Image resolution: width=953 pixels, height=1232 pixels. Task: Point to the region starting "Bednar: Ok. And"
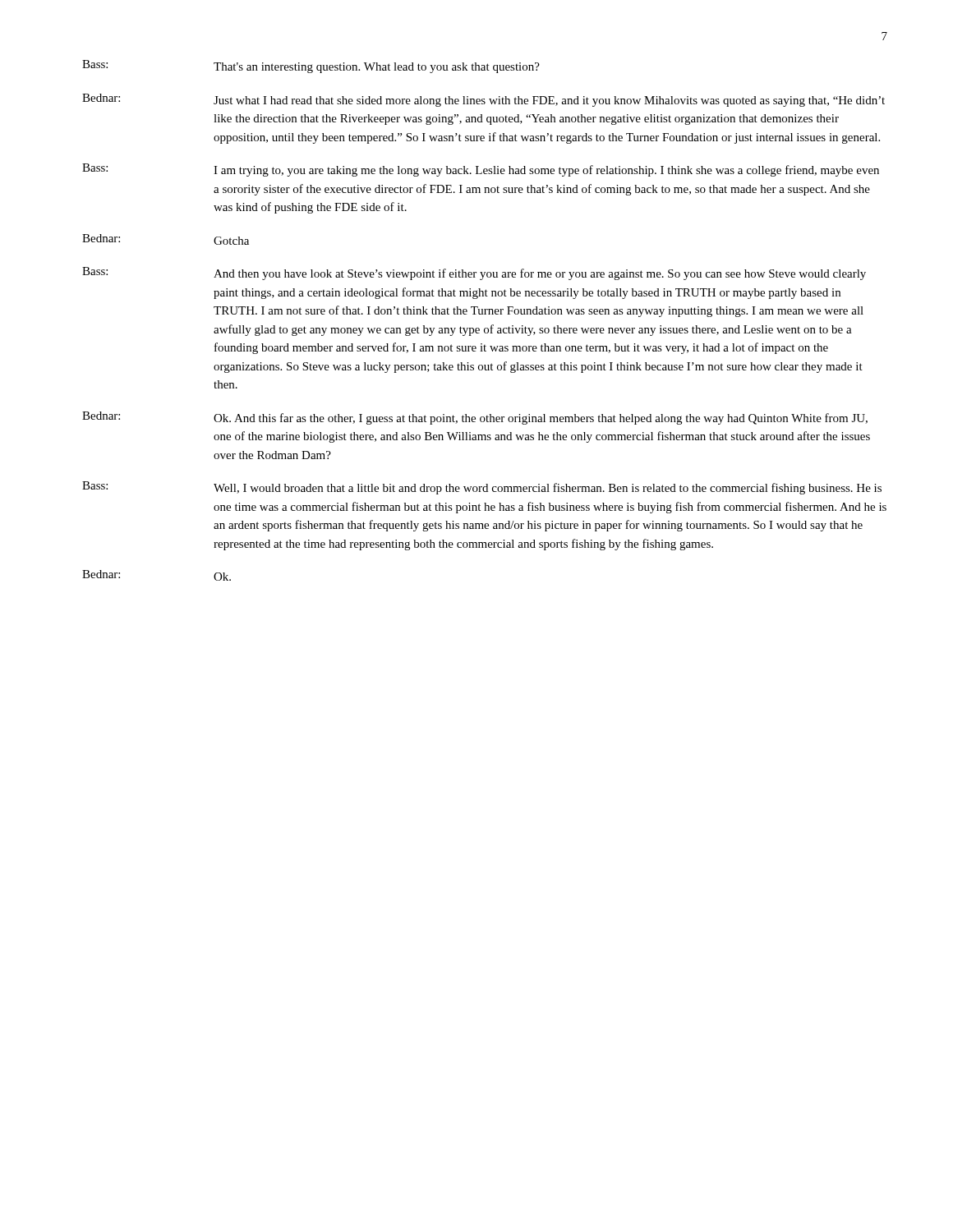click(485, 436)
